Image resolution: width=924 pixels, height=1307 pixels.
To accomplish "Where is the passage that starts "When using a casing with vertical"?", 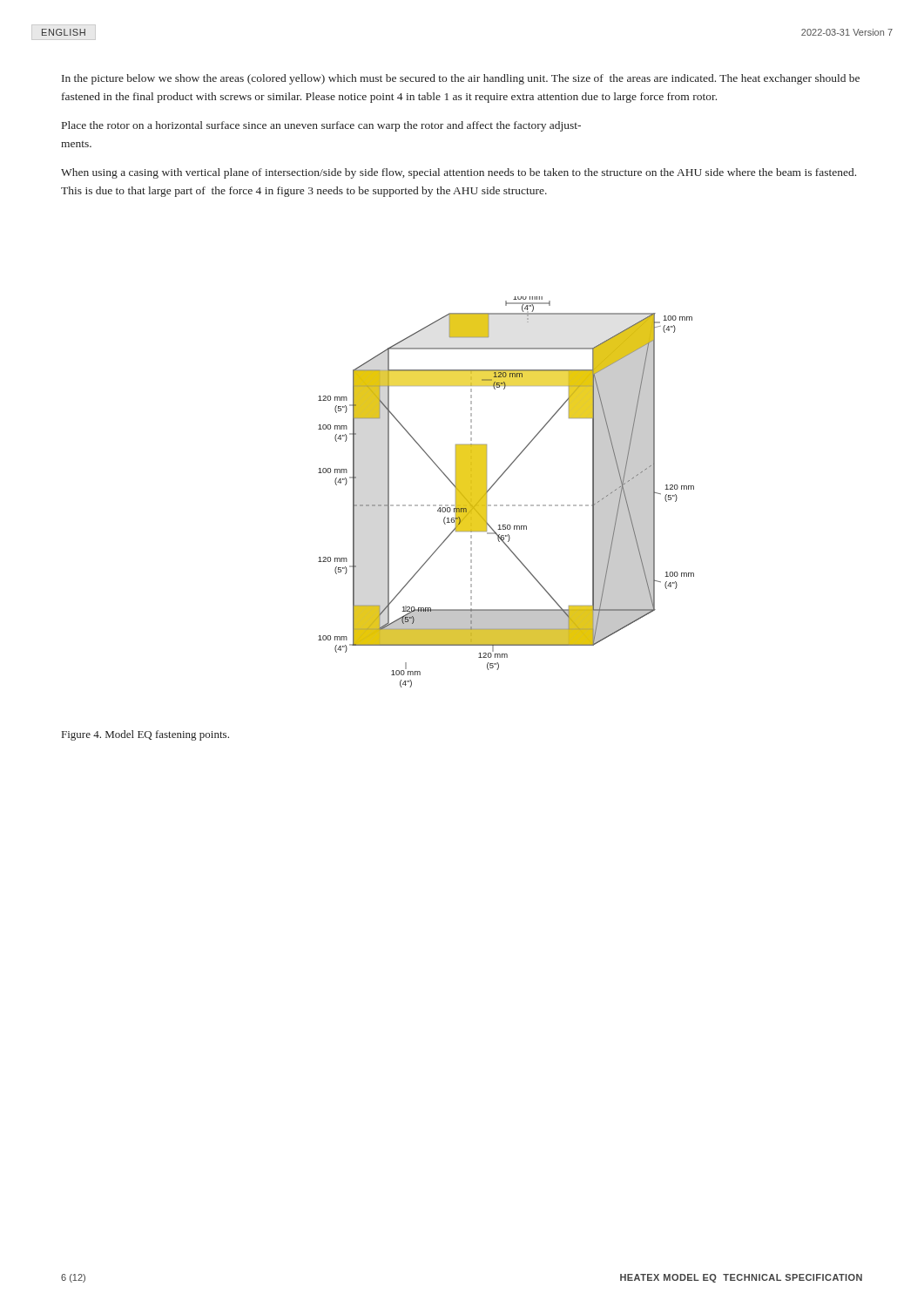I will [459, 181].
